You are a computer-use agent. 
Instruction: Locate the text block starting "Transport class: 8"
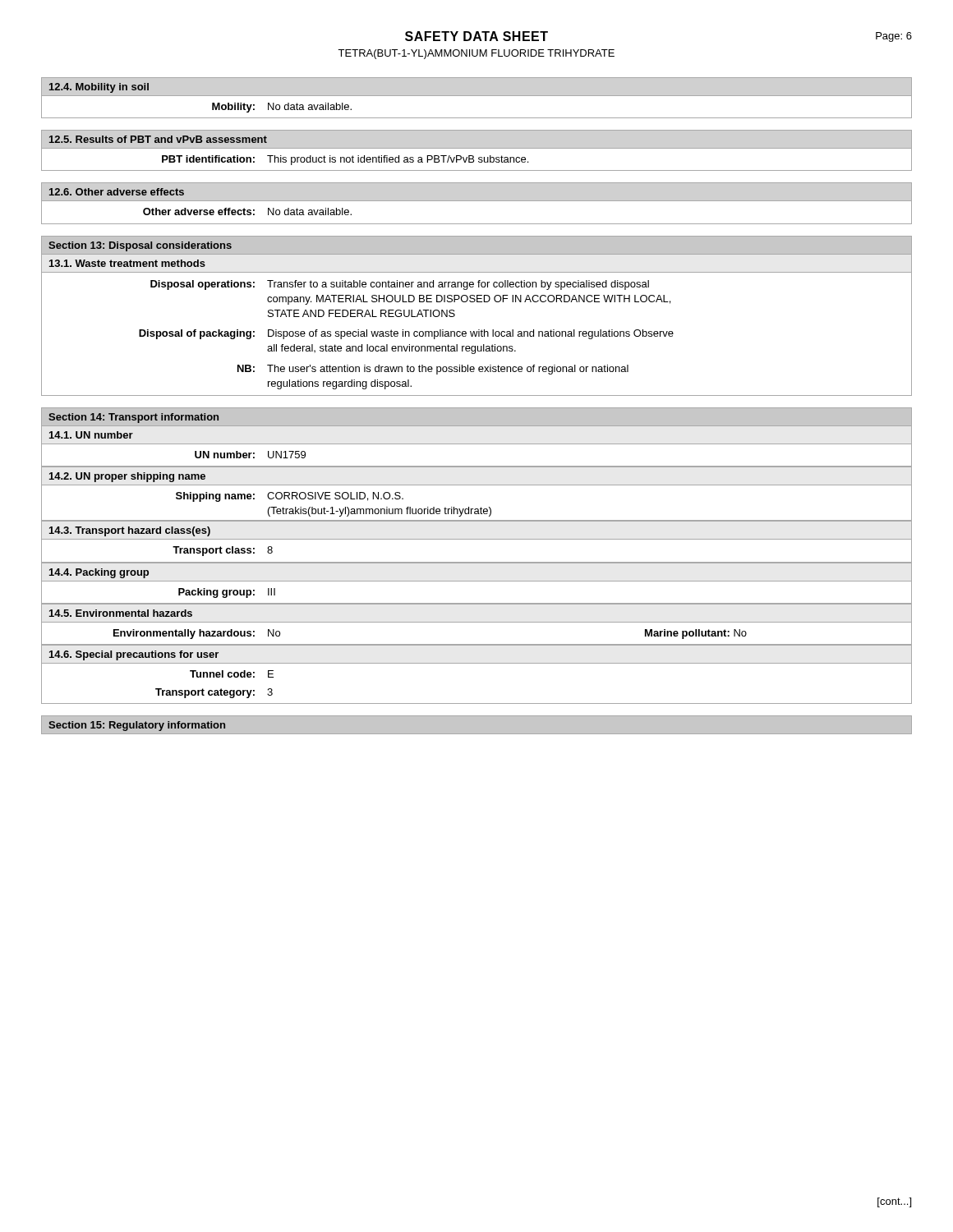[476, 551]
